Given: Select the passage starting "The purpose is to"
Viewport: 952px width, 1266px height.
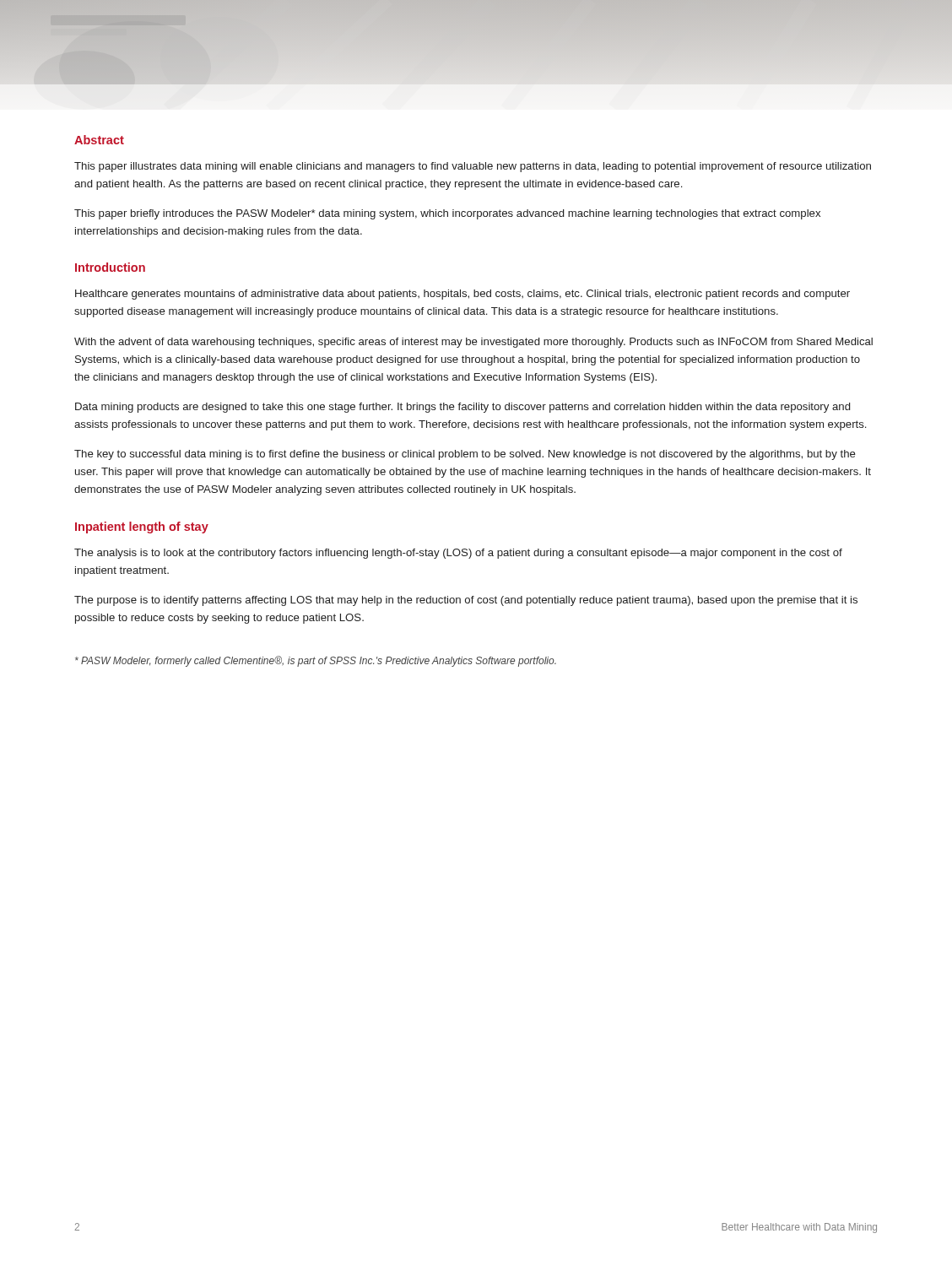Looking at the screenshot, I should [x=466, y=608].
